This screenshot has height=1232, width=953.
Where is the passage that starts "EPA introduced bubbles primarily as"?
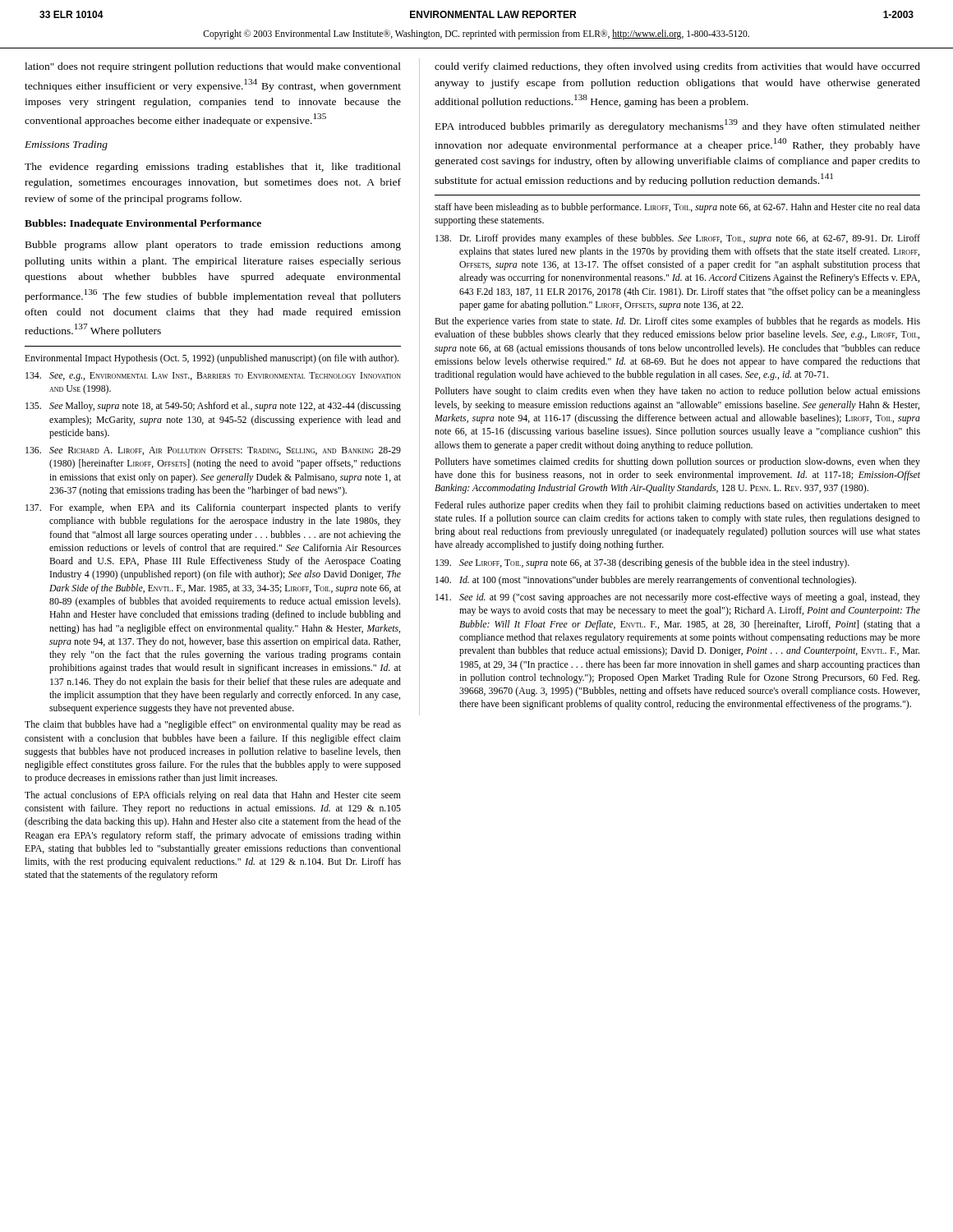677,152
